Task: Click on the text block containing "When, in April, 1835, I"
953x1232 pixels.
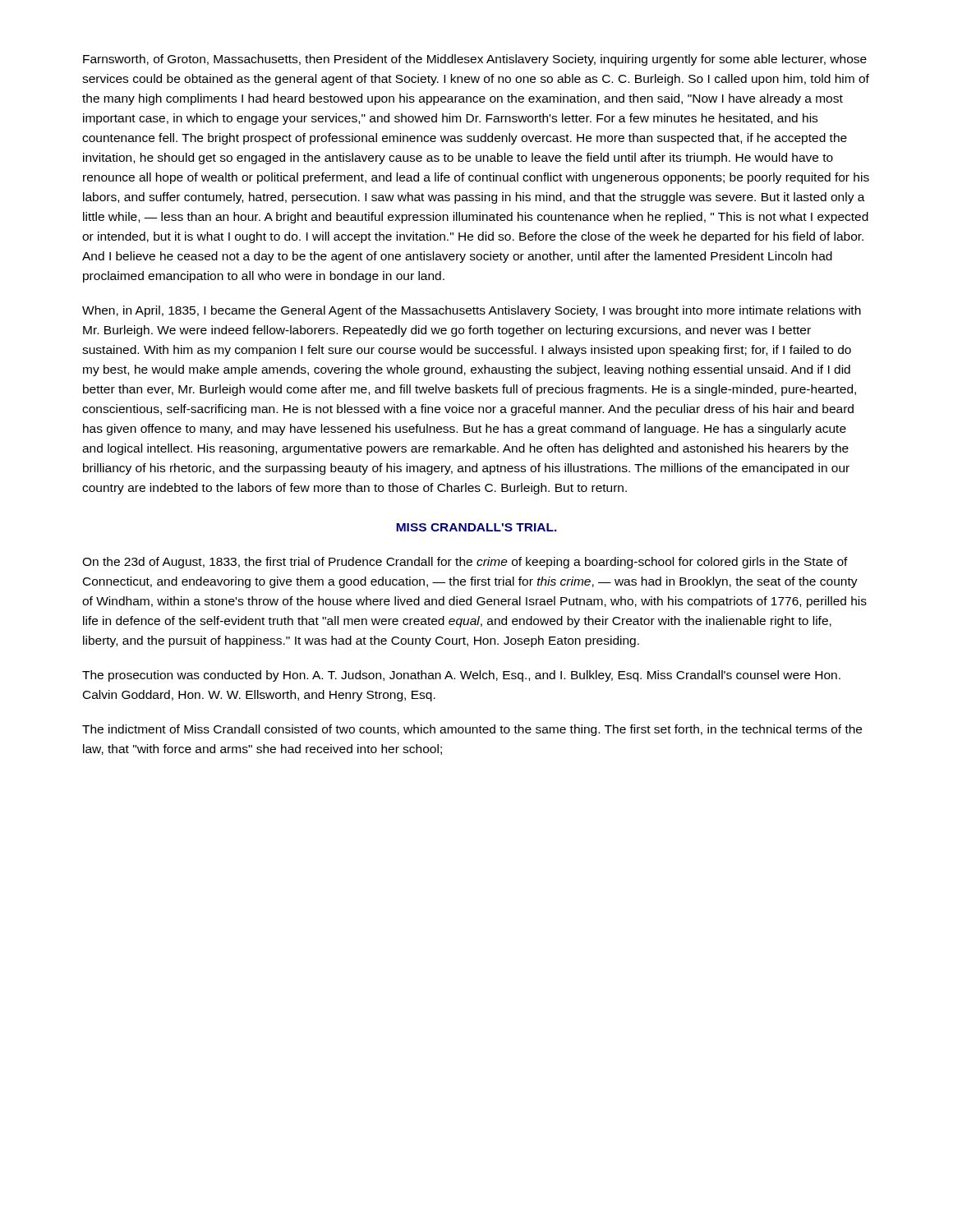Action: (472, 399)
